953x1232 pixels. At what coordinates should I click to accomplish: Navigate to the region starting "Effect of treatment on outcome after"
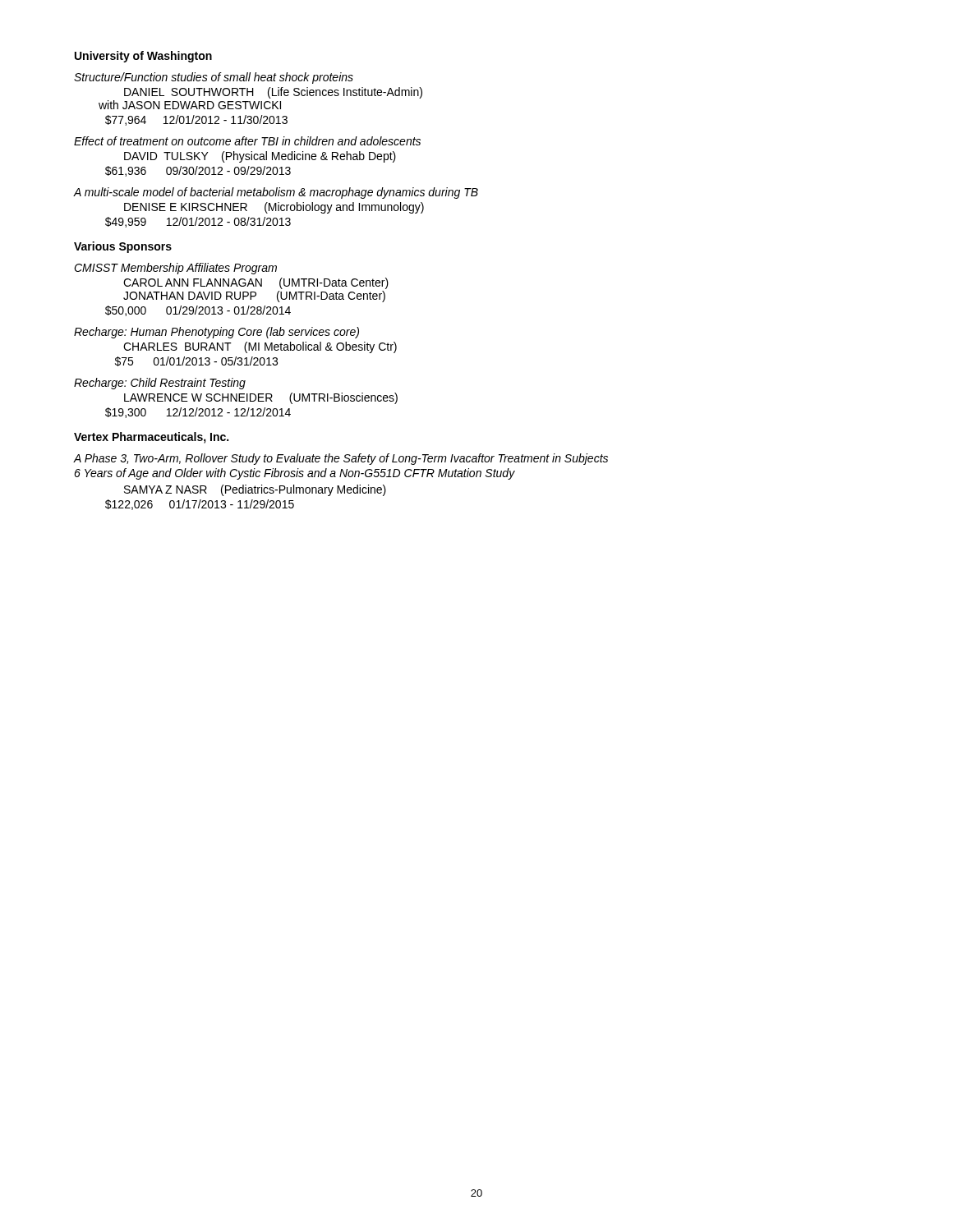(x=247, y=141)
